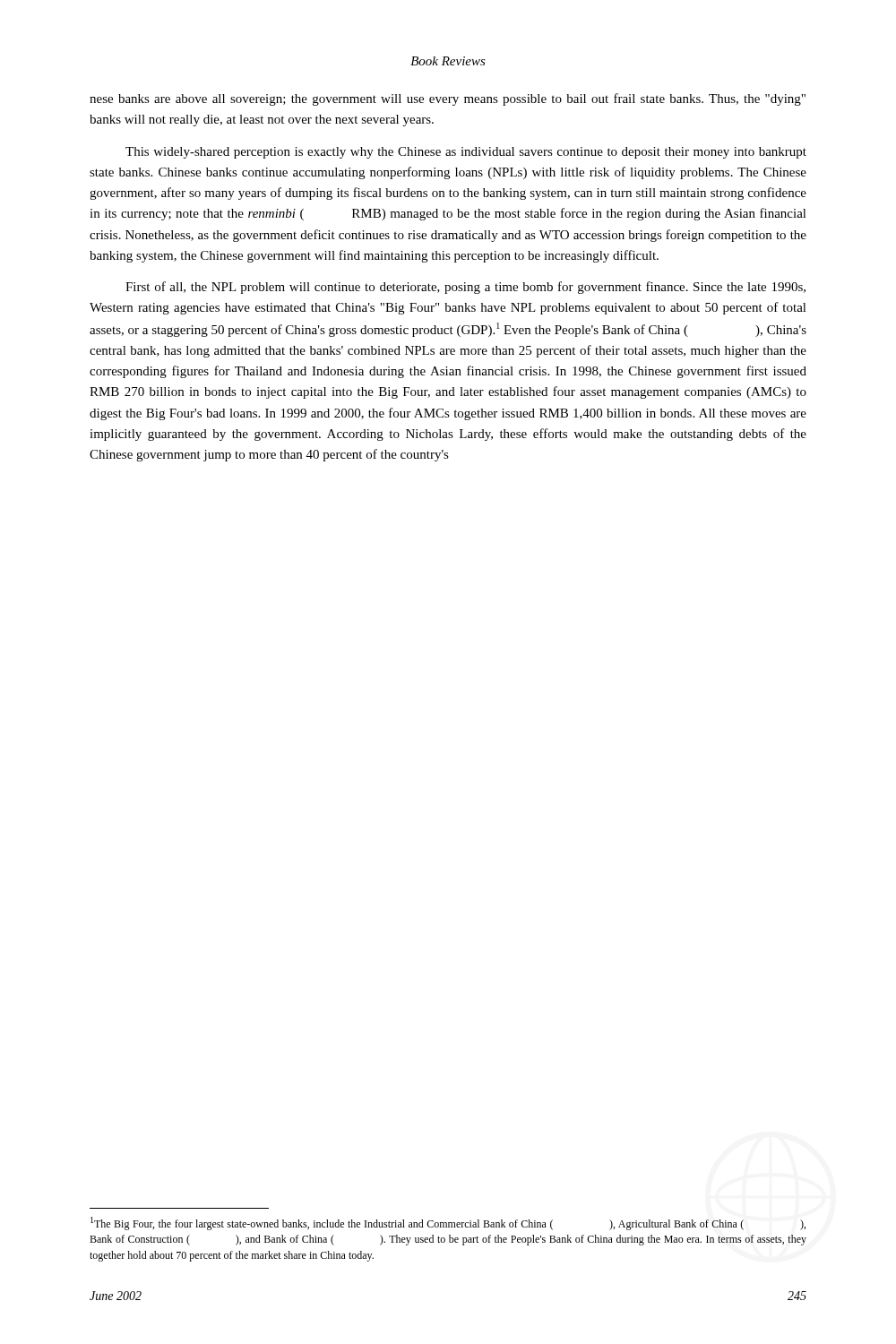
Task: Locate the block of text that opens with "nese banks are above all sovereign; the"
Action: pos(448,277)
